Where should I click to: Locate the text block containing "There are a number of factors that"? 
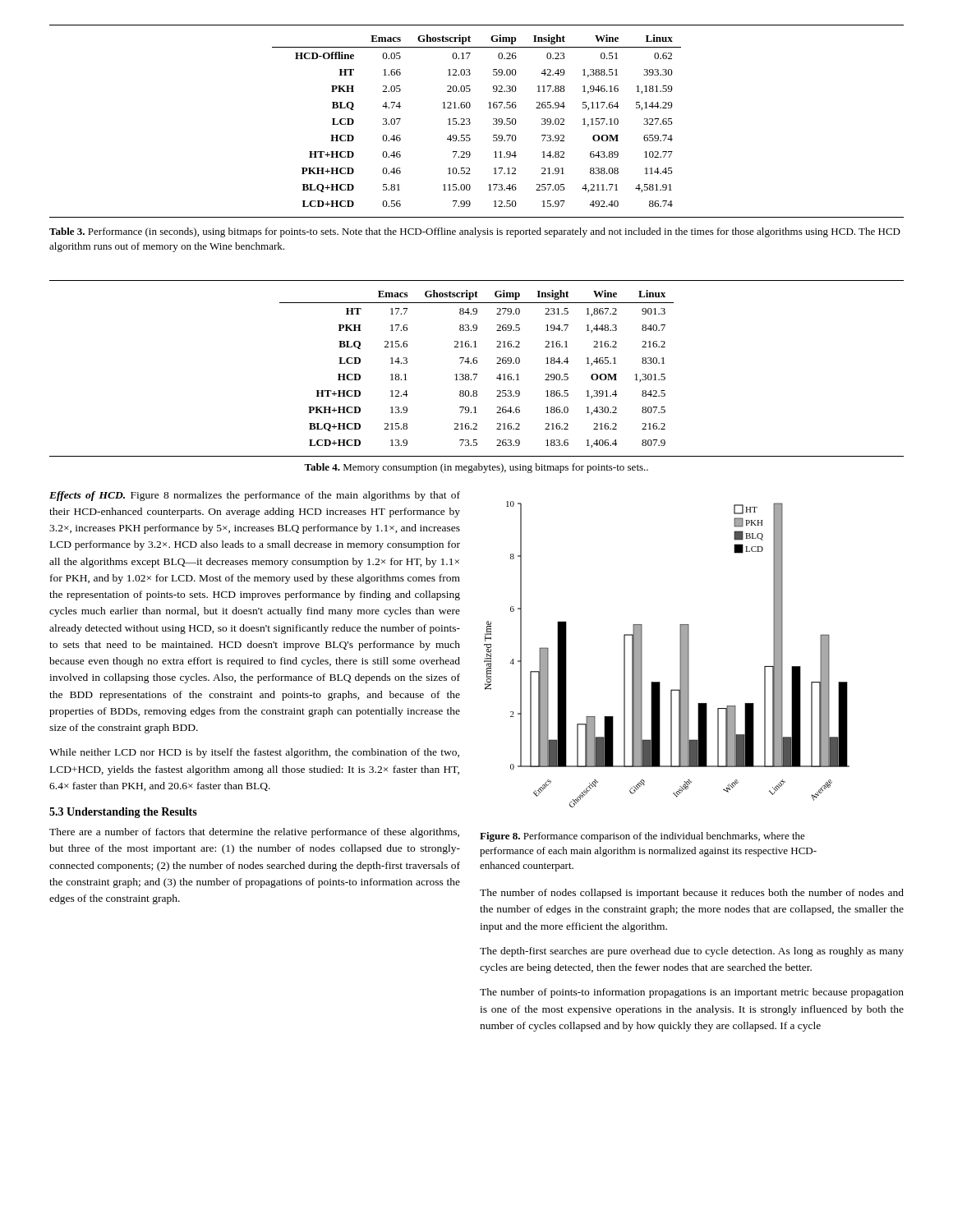[x=255, y=865]
